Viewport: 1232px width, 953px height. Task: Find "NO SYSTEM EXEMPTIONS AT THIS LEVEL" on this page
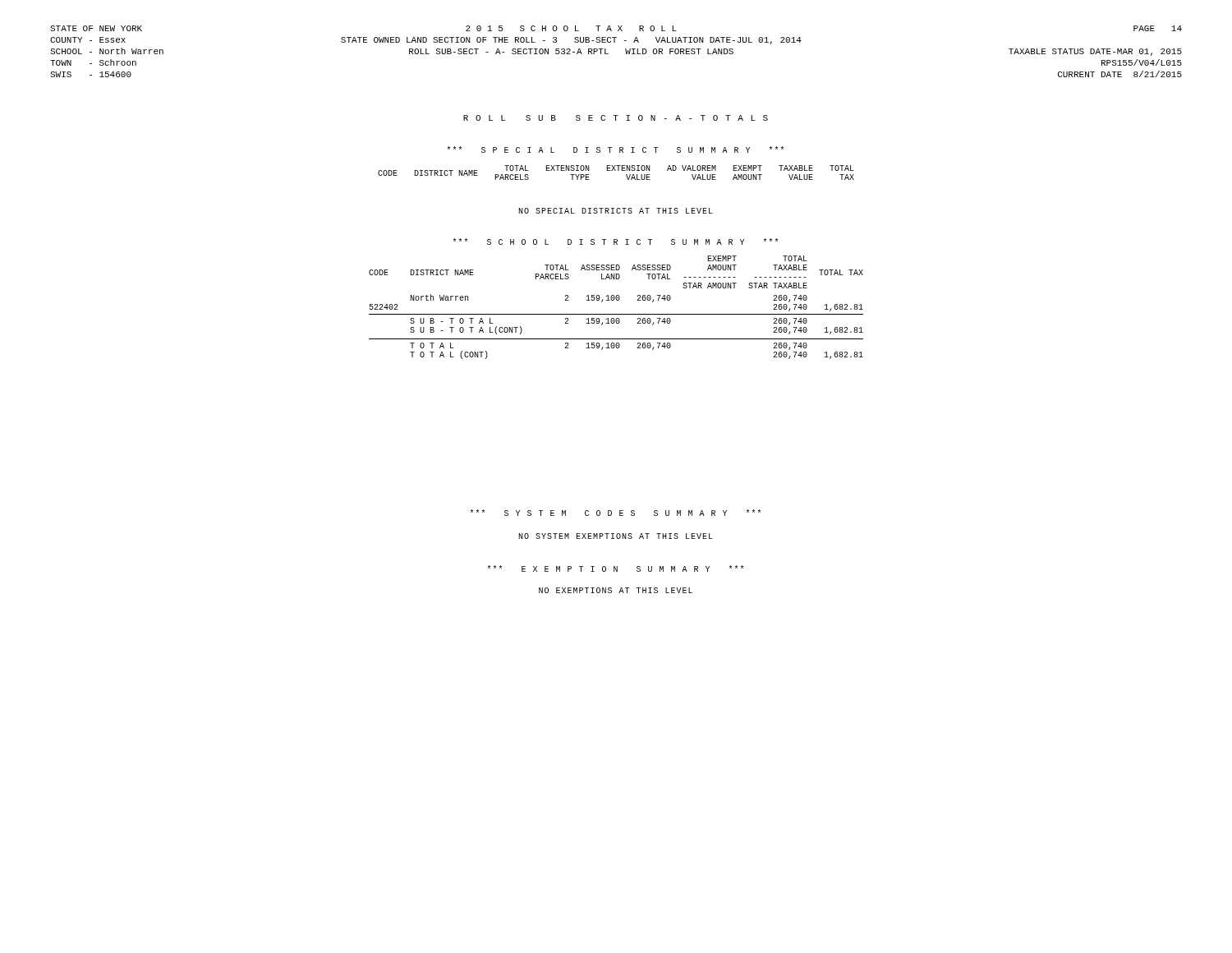(616, 537)
